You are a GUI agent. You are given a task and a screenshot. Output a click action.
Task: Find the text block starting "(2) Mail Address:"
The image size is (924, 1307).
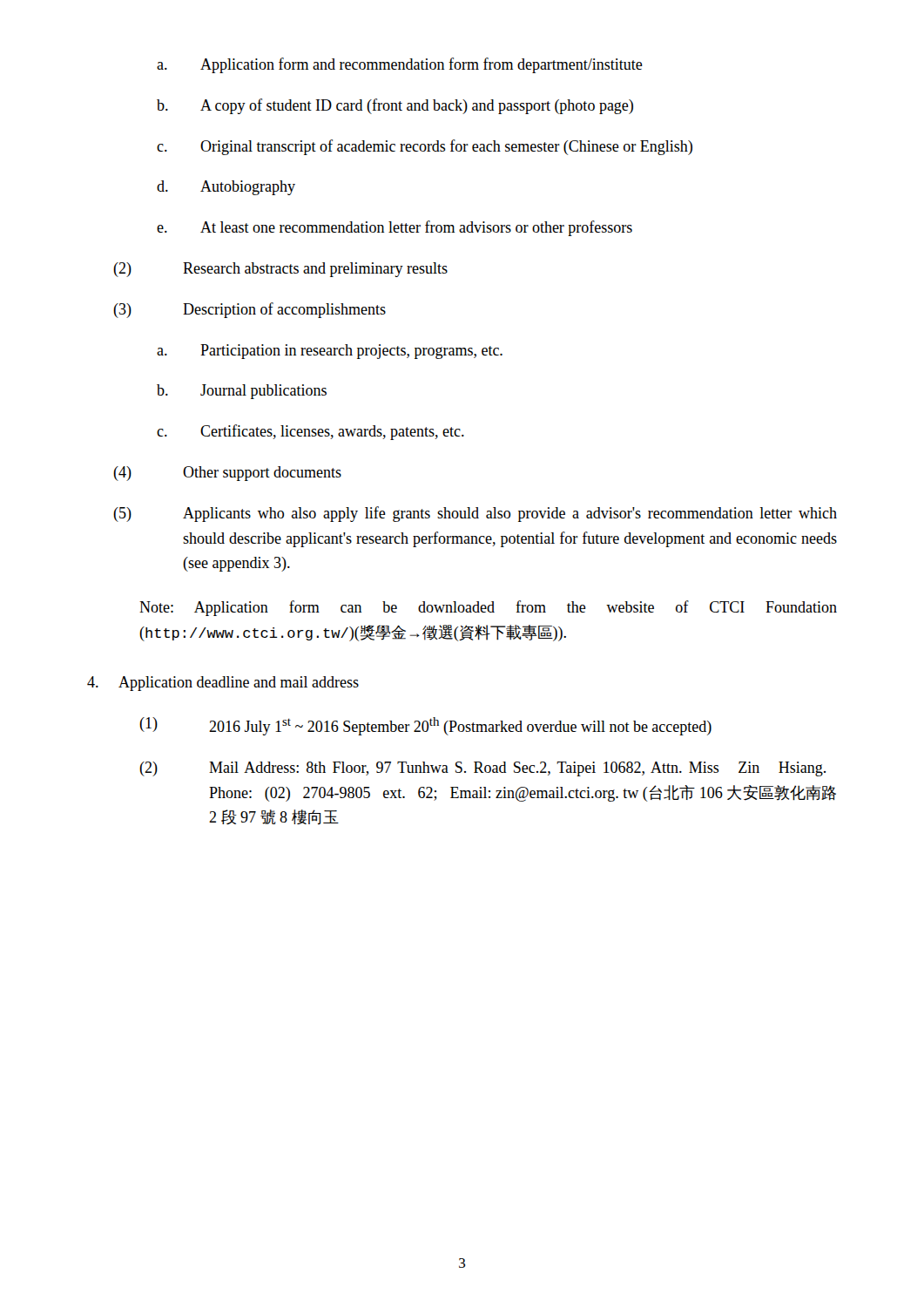488,793
